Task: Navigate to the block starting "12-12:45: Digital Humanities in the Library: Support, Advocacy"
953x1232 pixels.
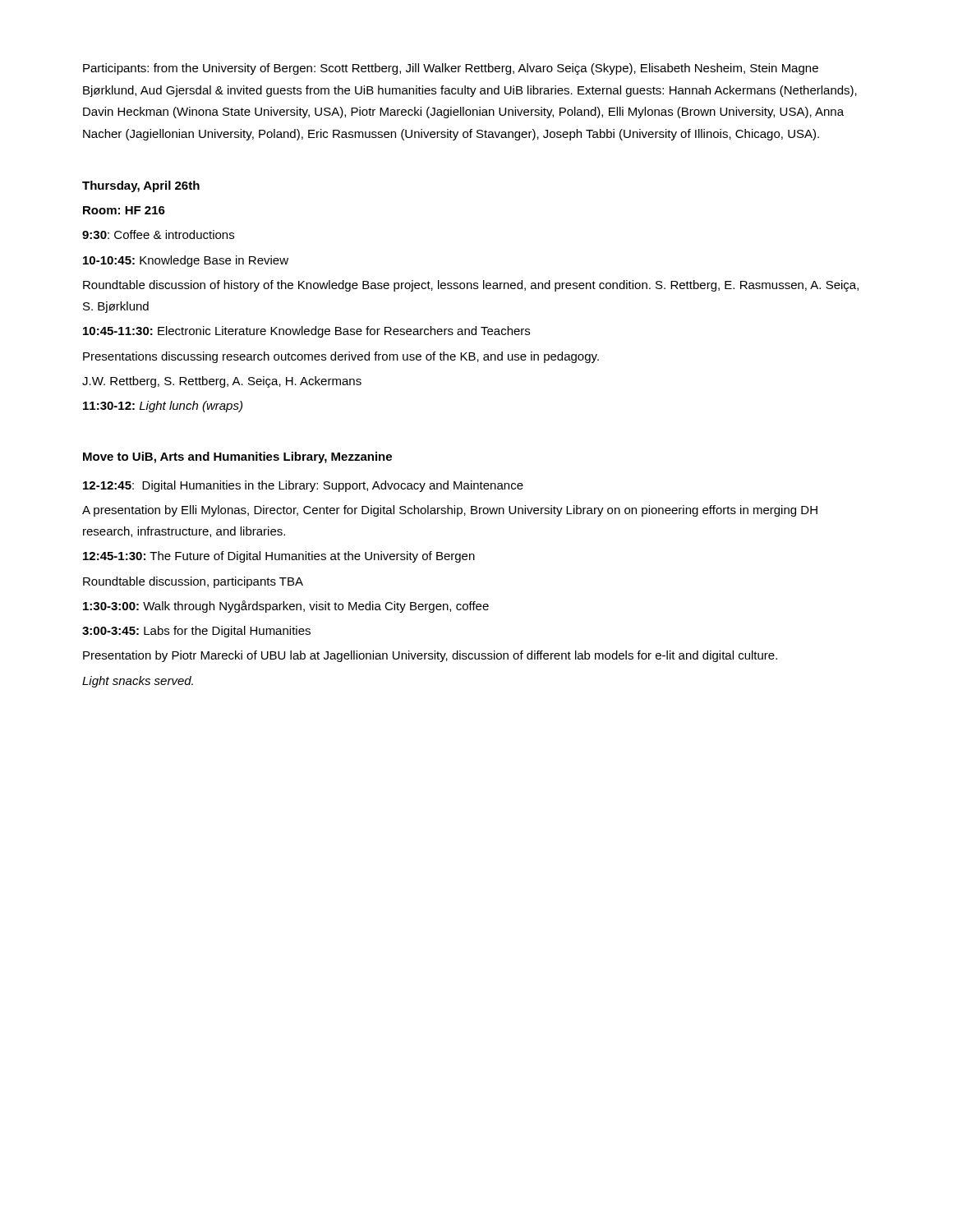Action: coord(303,485)
